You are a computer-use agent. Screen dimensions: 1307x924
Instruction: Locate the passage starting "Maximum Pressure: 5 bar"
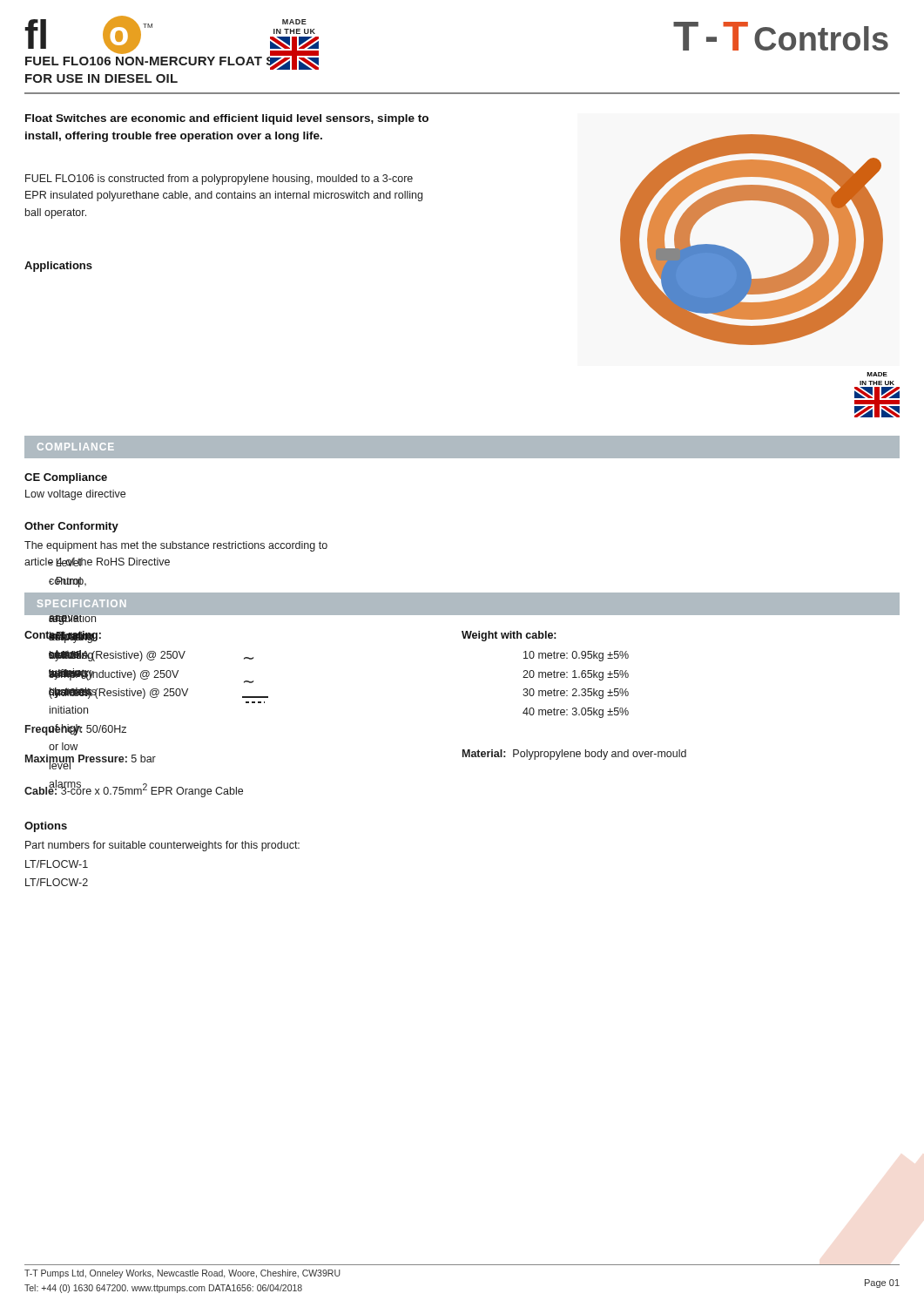click(90, 759)
